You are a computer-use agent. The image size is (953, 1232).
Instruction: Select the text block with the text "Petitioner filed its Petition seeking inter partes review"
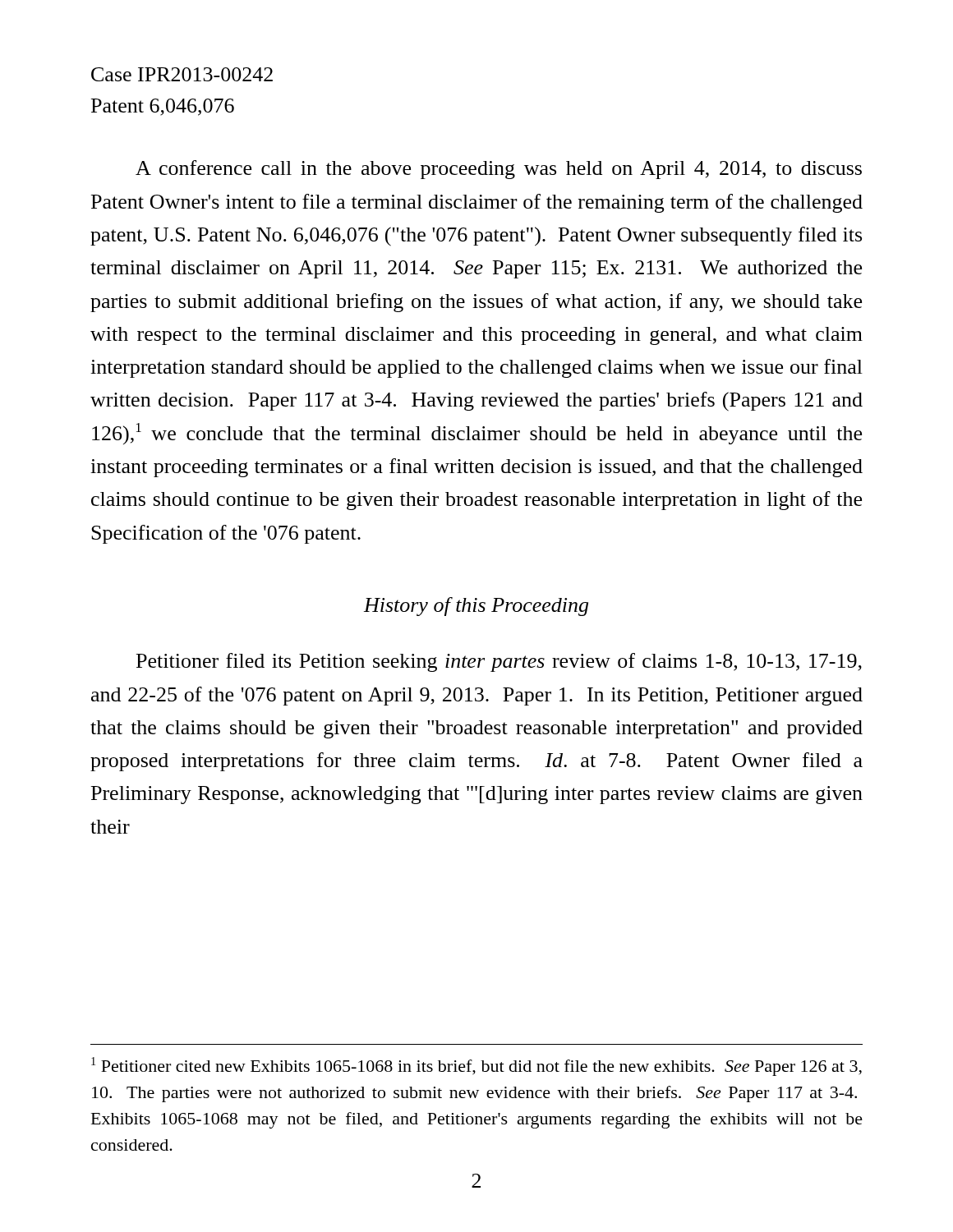pyautogui.click(x=476, y=744)
